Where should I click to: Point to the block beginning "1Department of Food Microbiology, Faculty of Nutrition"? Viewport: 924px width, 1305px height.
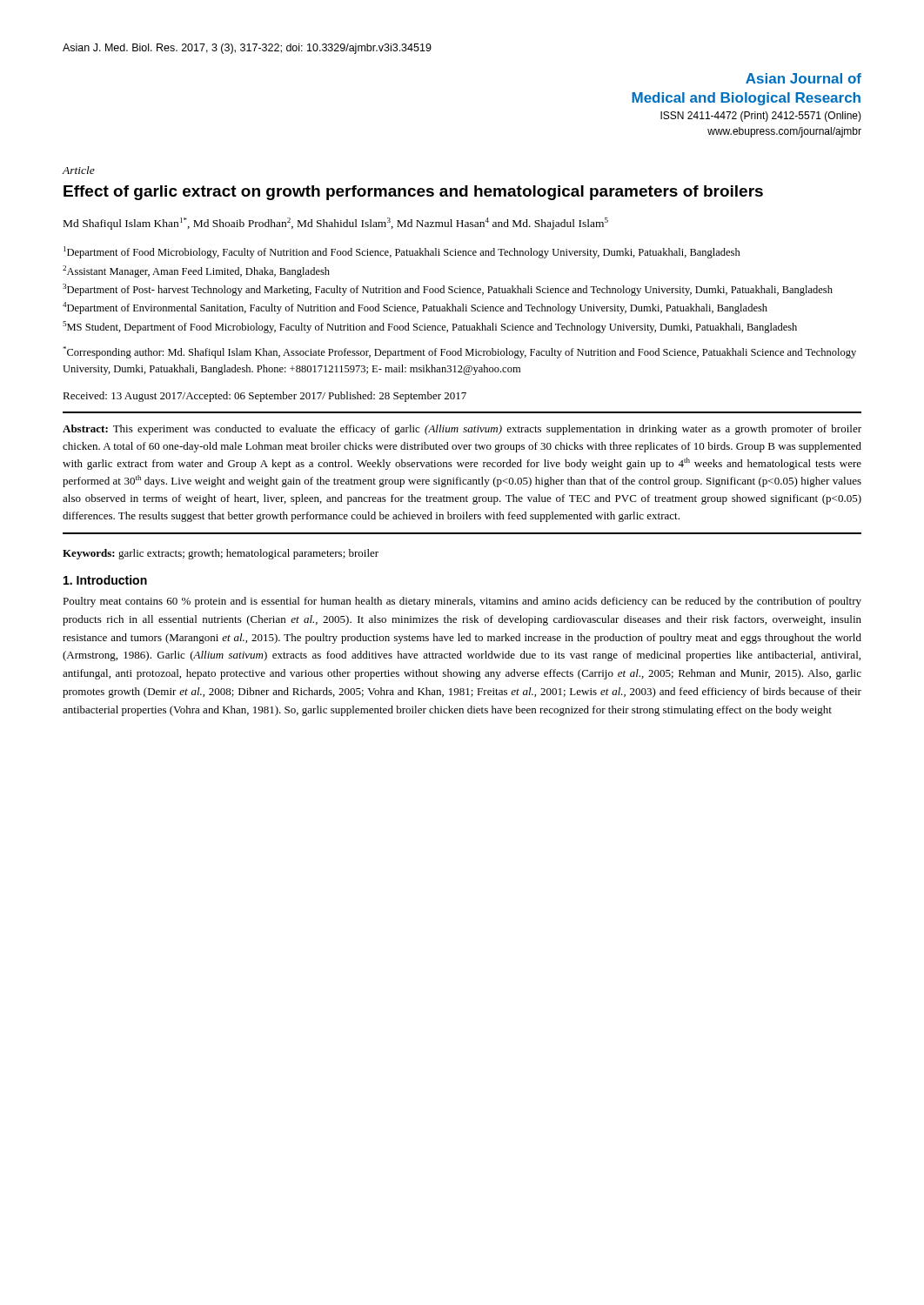(462, 290)
